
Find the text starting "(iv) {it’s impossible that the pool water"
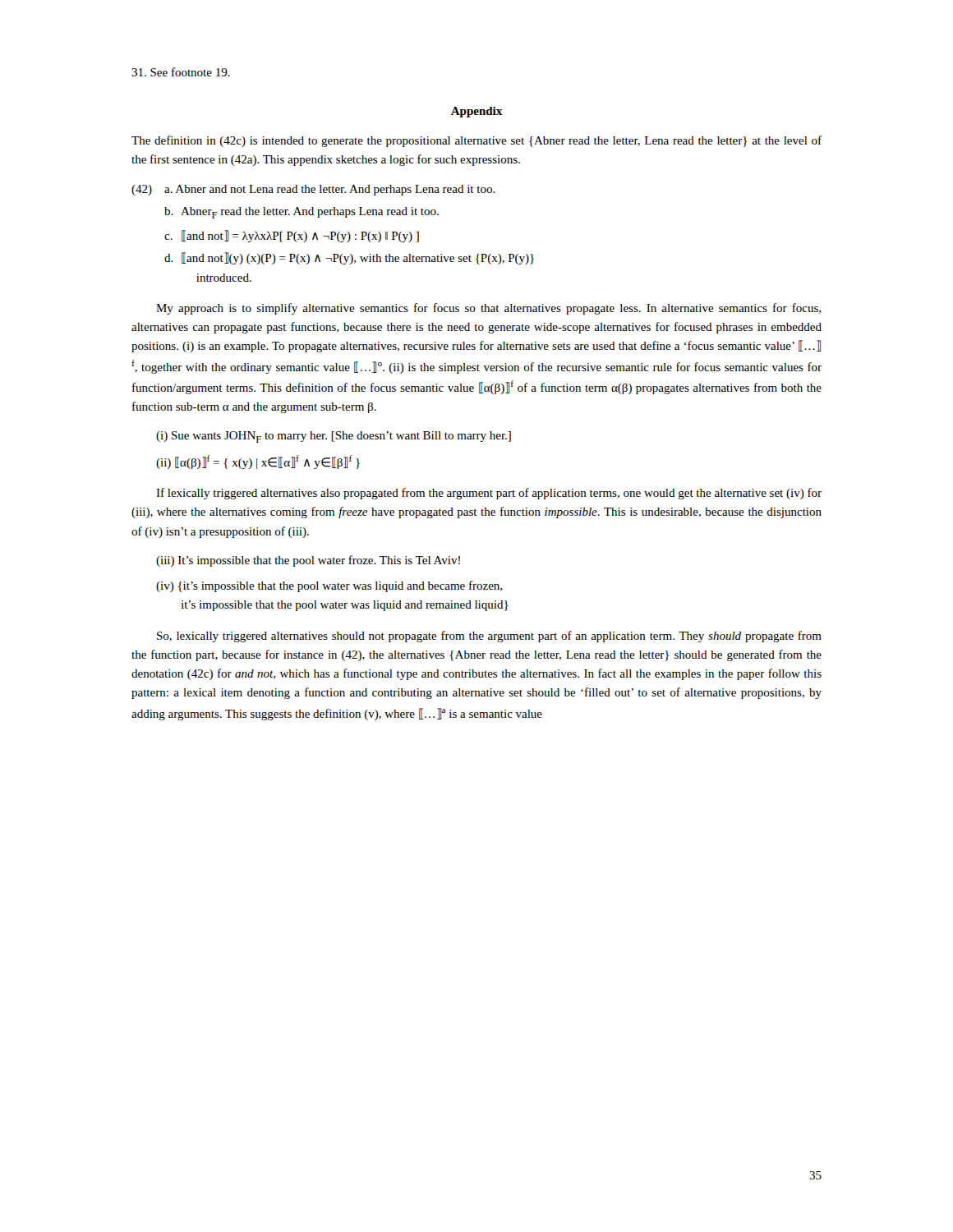click(x=333, y=595)
